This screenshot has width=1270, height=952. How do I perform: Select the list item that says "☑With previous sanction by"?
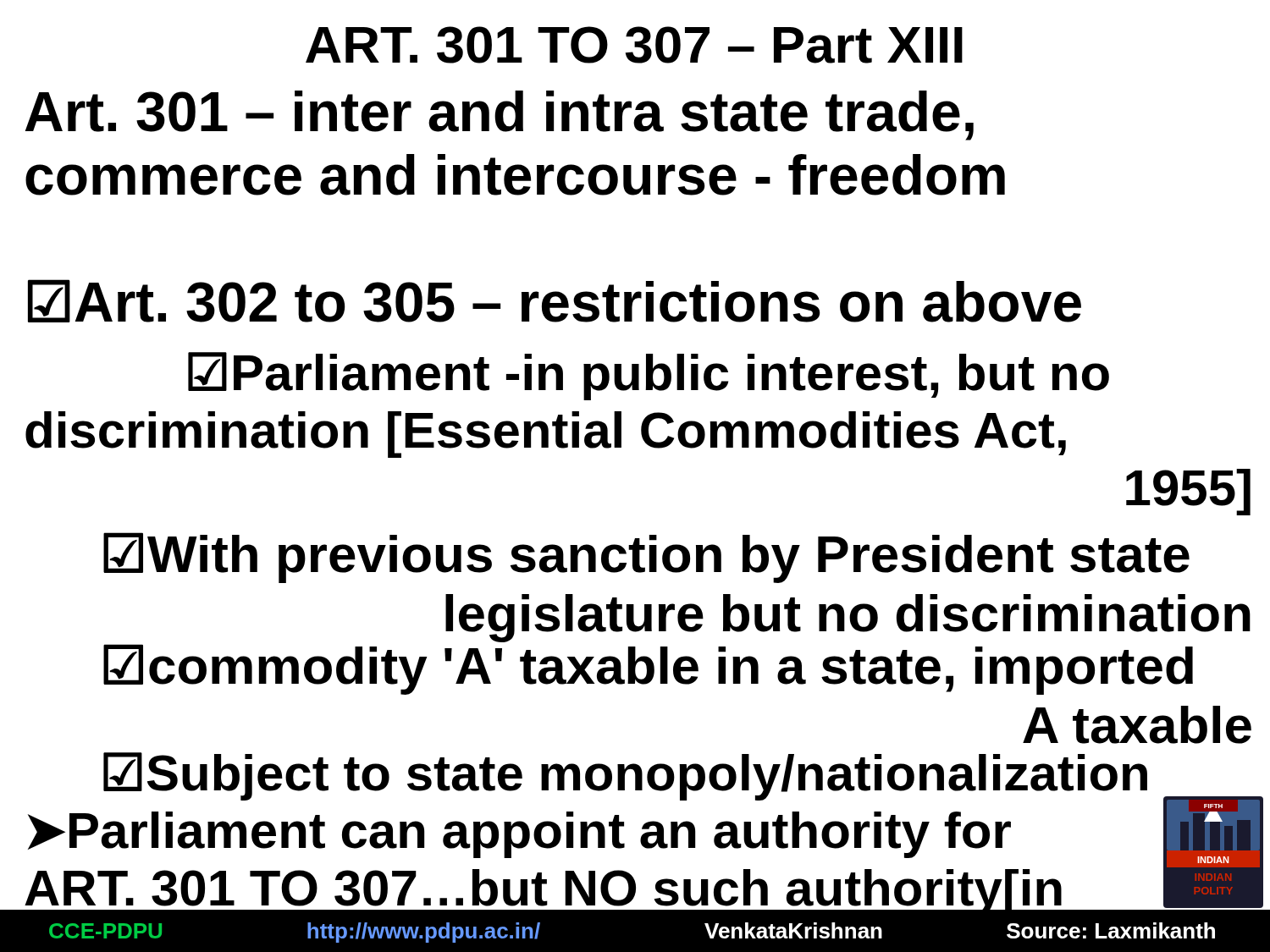click(638, 584)
